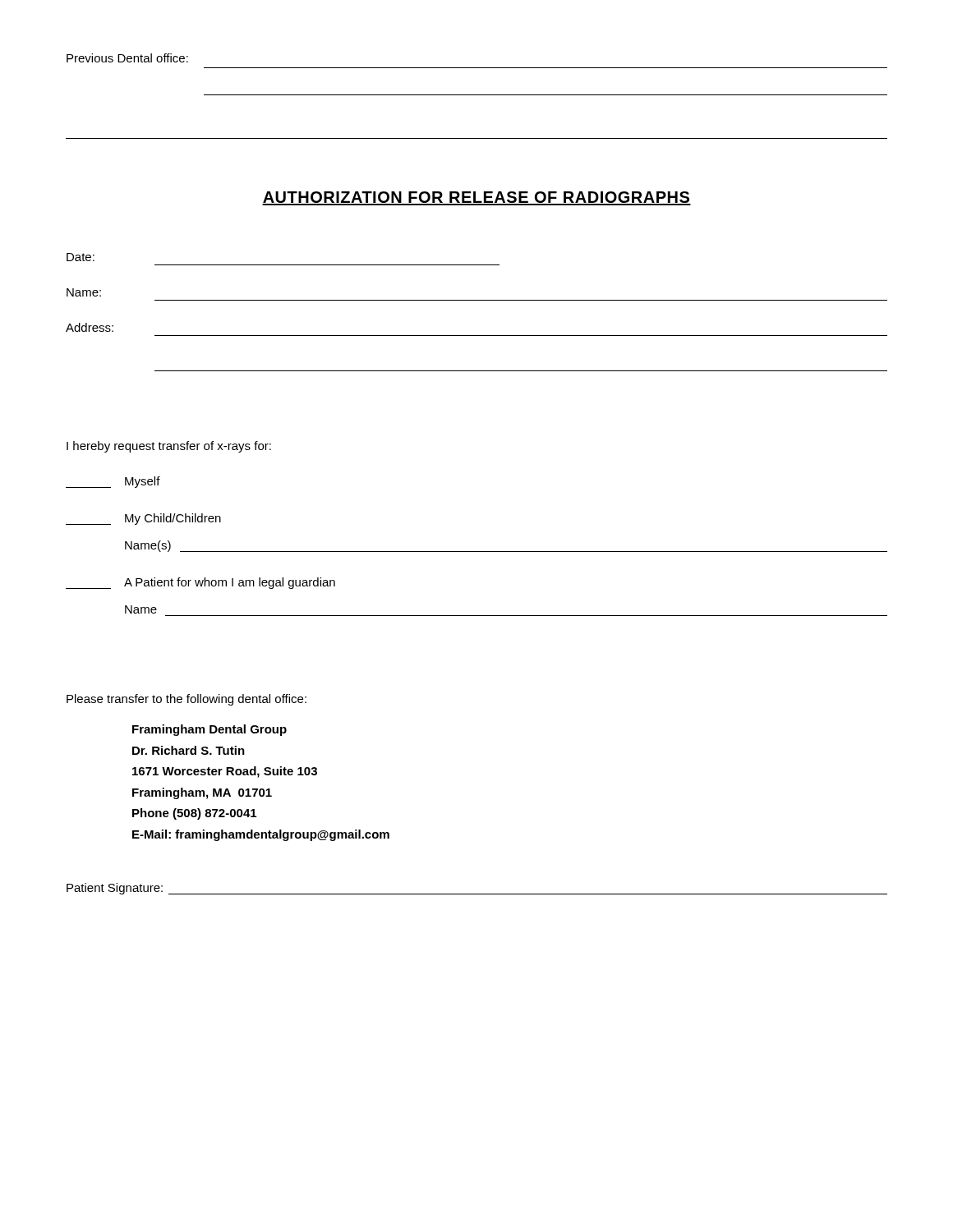Where is the title that starts "AUTHORIZATION FOR RELEASE"?
This screenshot has width=953, height=1232.
click(476, 197)
